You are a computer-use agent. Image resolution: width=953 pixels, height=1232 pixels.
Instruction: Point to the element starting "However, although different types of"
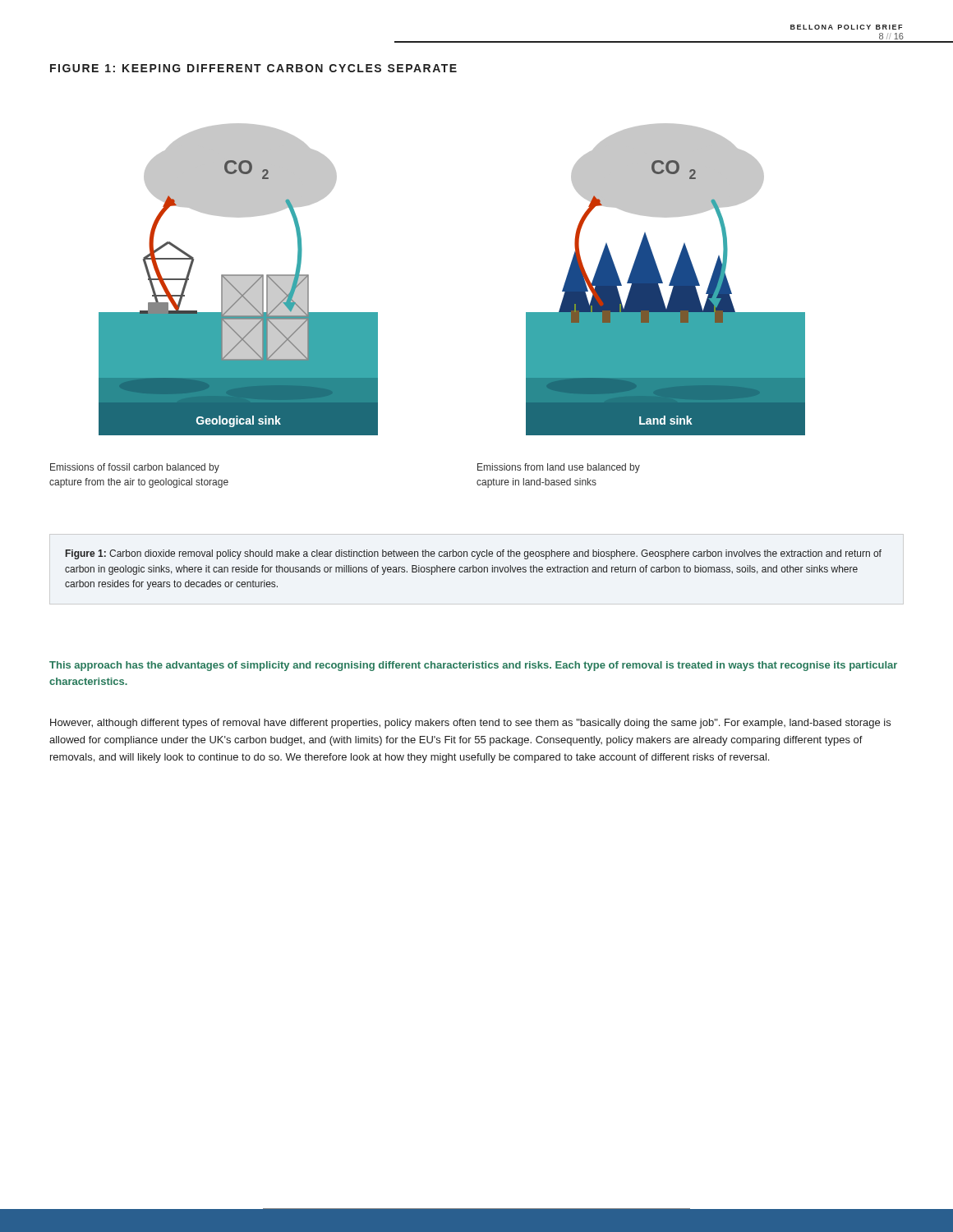tap(470, 739)
